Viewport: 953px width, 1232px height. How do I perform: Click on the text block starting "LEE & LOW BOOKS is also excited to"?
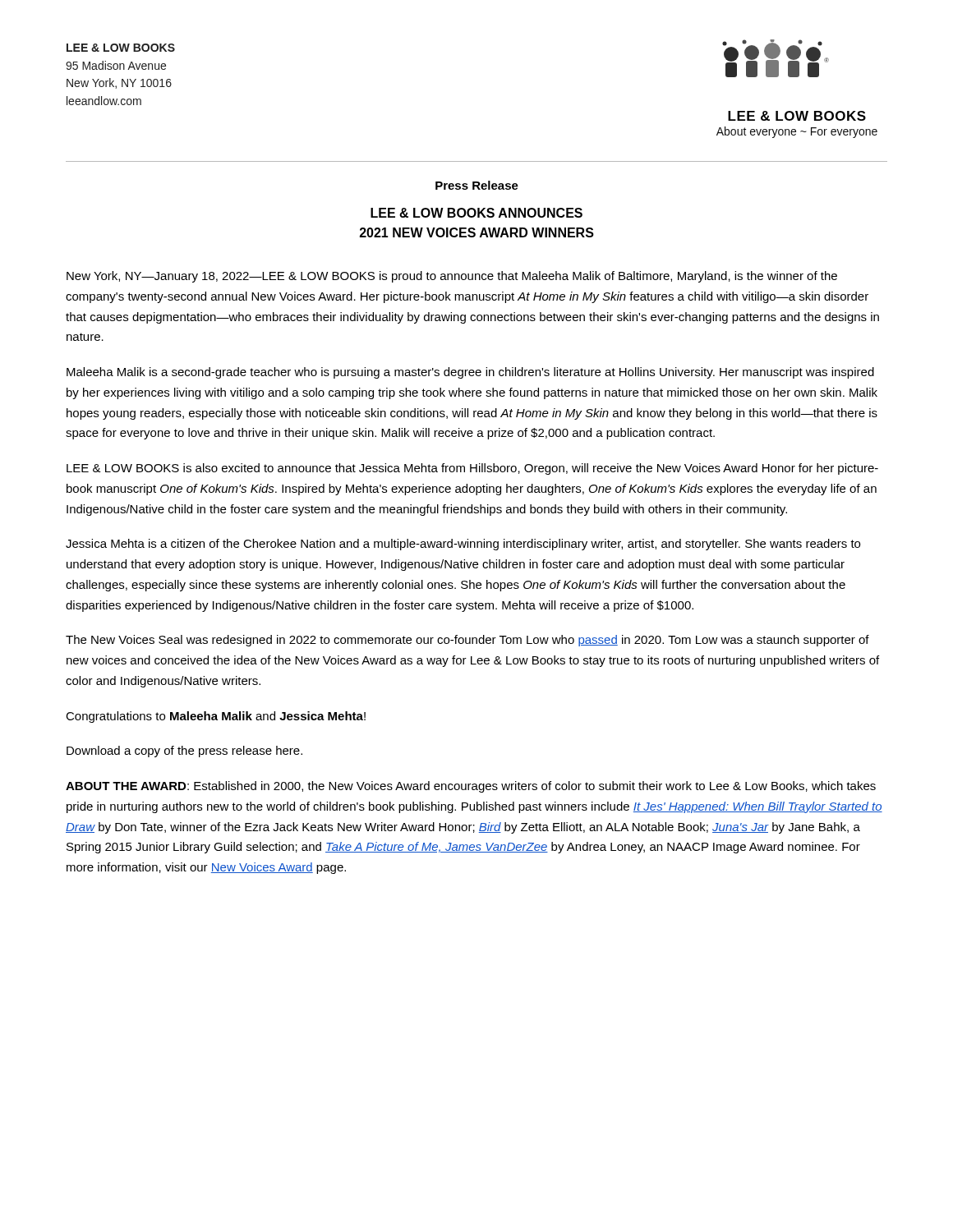[472, 488]
